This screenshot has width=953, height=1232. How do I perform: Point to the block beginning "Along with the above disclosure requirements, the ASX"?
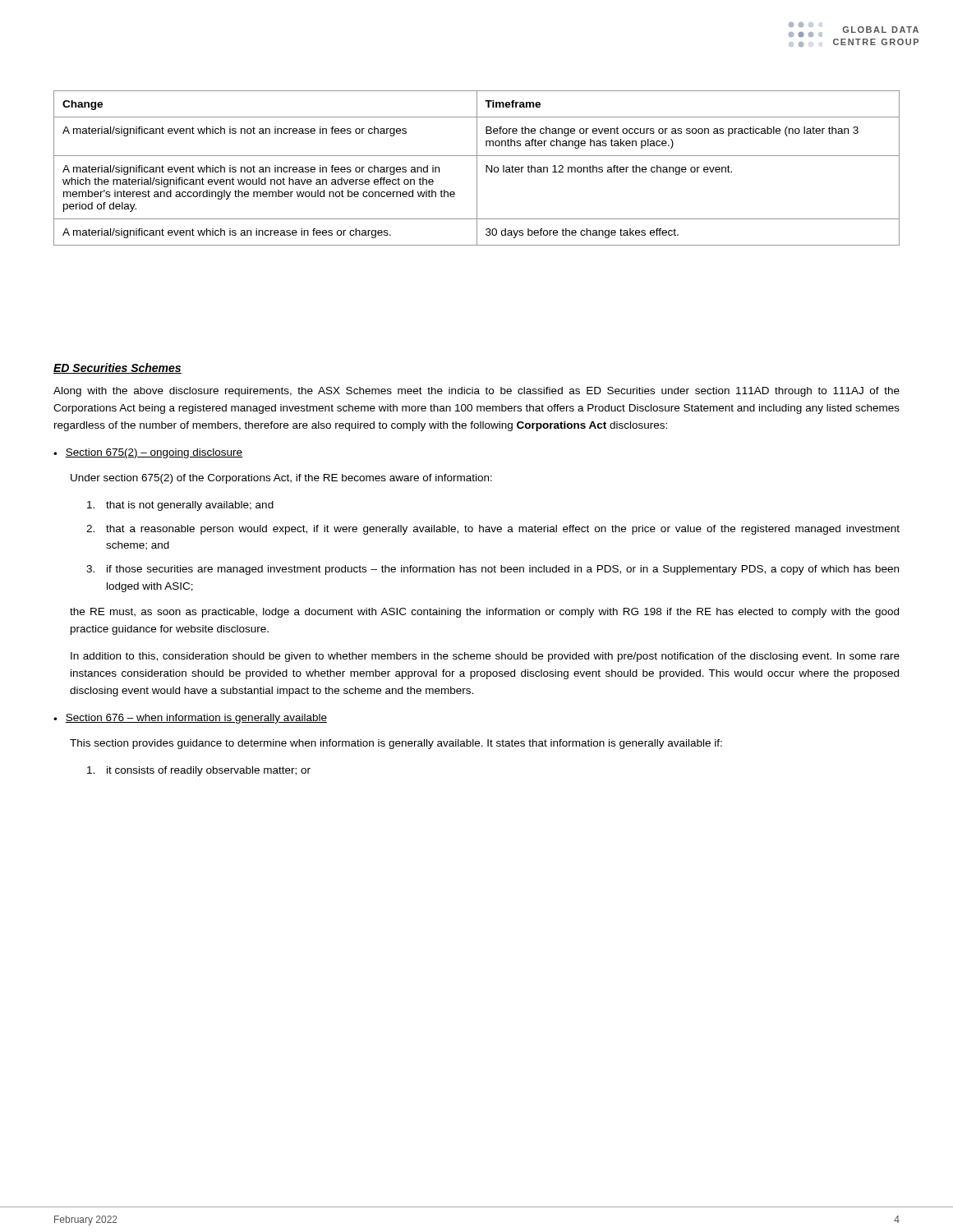(x=476, y=408)
